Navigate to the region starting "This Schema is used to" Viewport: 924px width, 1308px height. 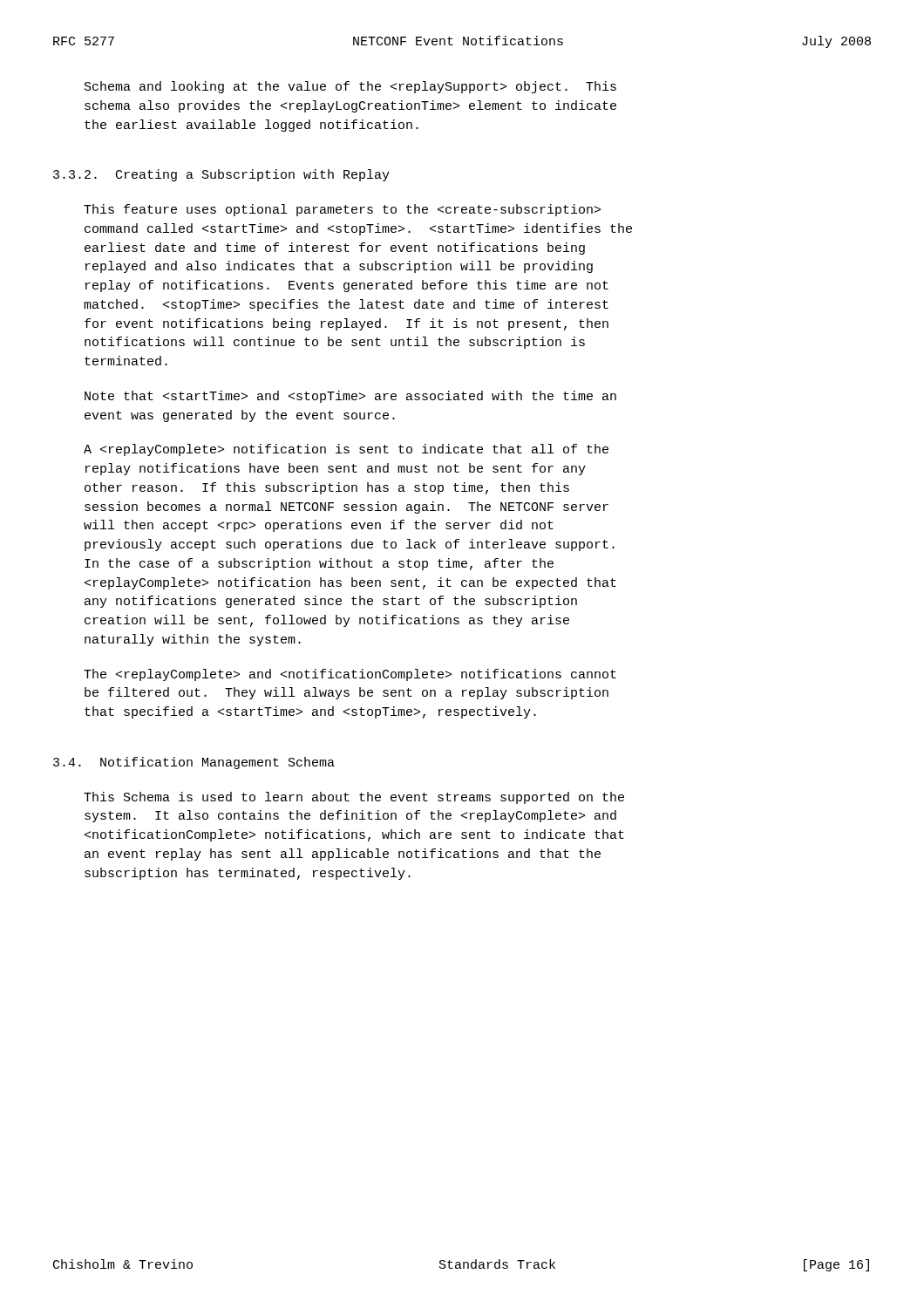pyautogui.click(x=478, y=836)
